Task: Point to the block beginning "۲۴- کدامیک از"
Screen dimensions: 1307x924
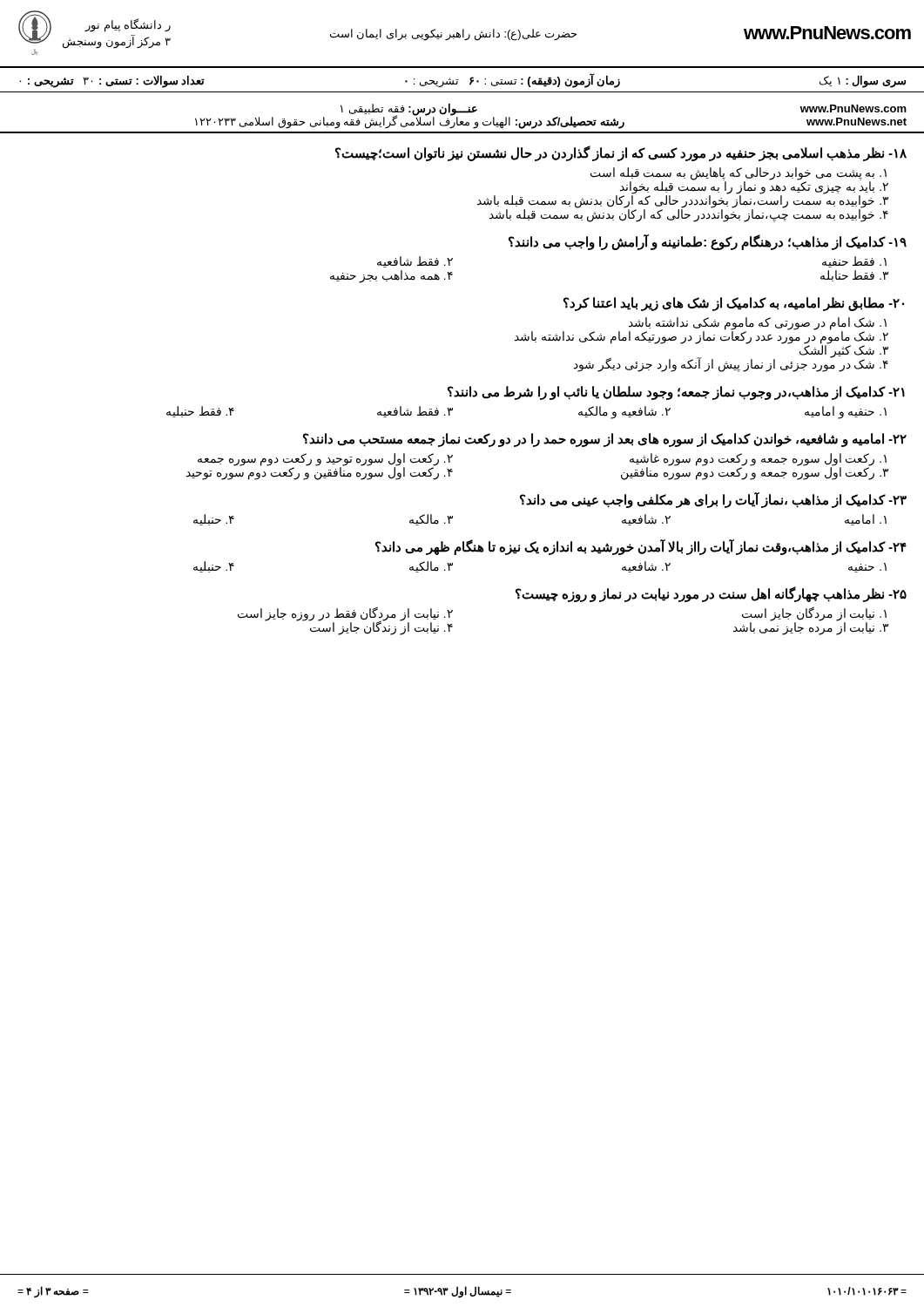Action: (x=462, y=557)
